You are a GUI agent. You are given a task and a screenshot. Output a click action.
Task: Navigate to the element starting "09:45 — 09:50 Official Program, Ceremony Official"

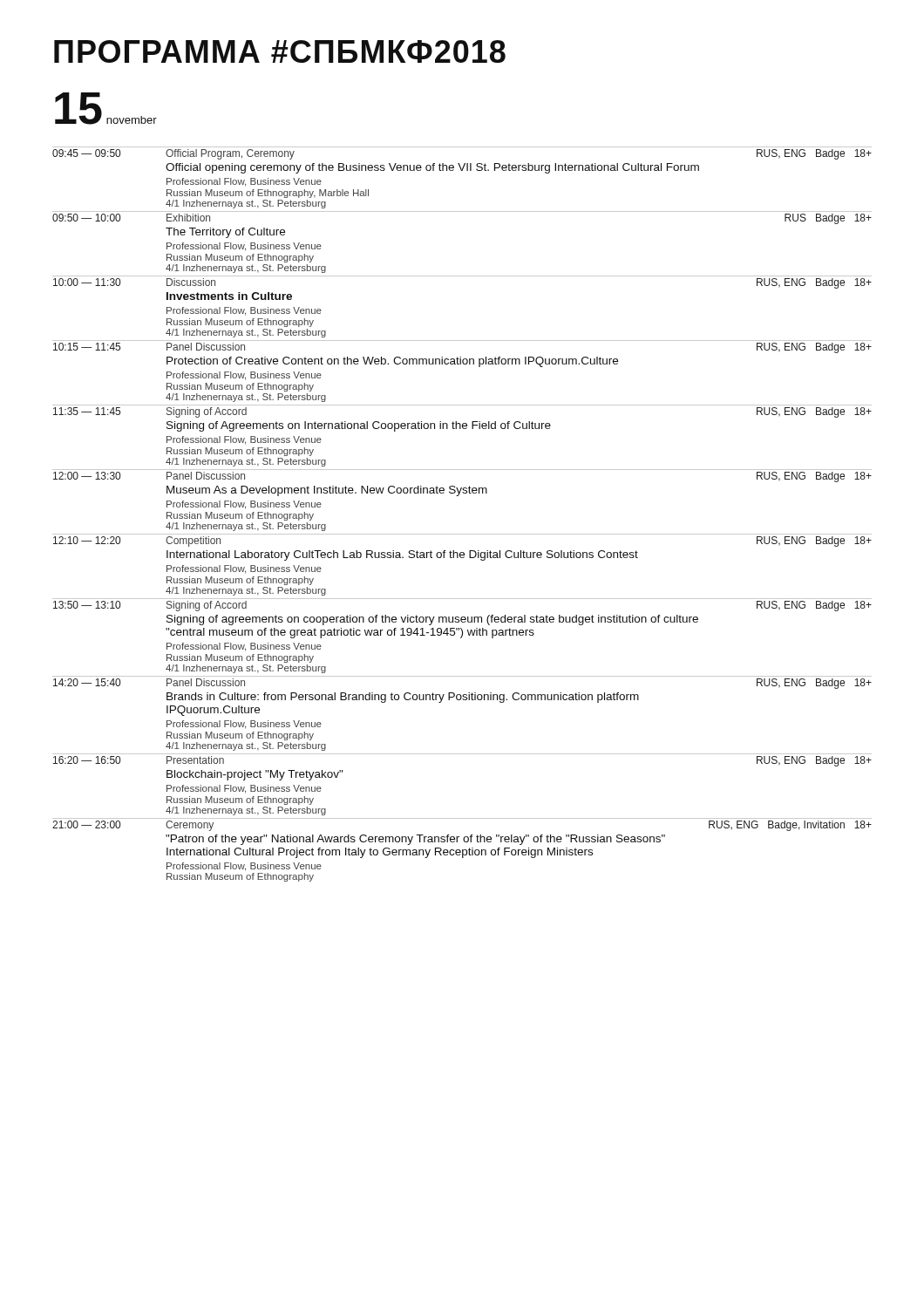point(462,179)
